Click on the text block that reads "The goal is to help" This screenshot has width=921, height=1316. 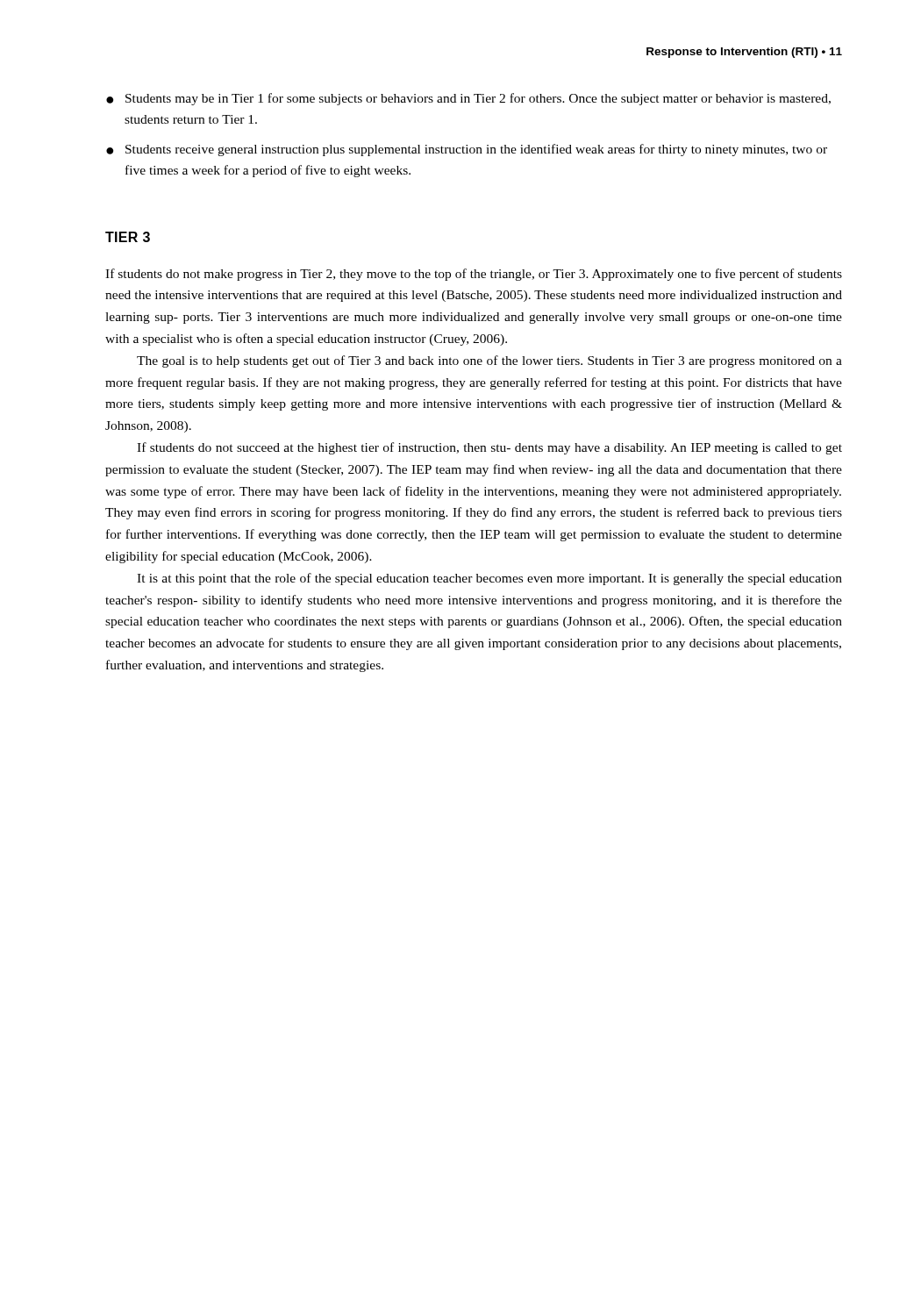point(474,393)
